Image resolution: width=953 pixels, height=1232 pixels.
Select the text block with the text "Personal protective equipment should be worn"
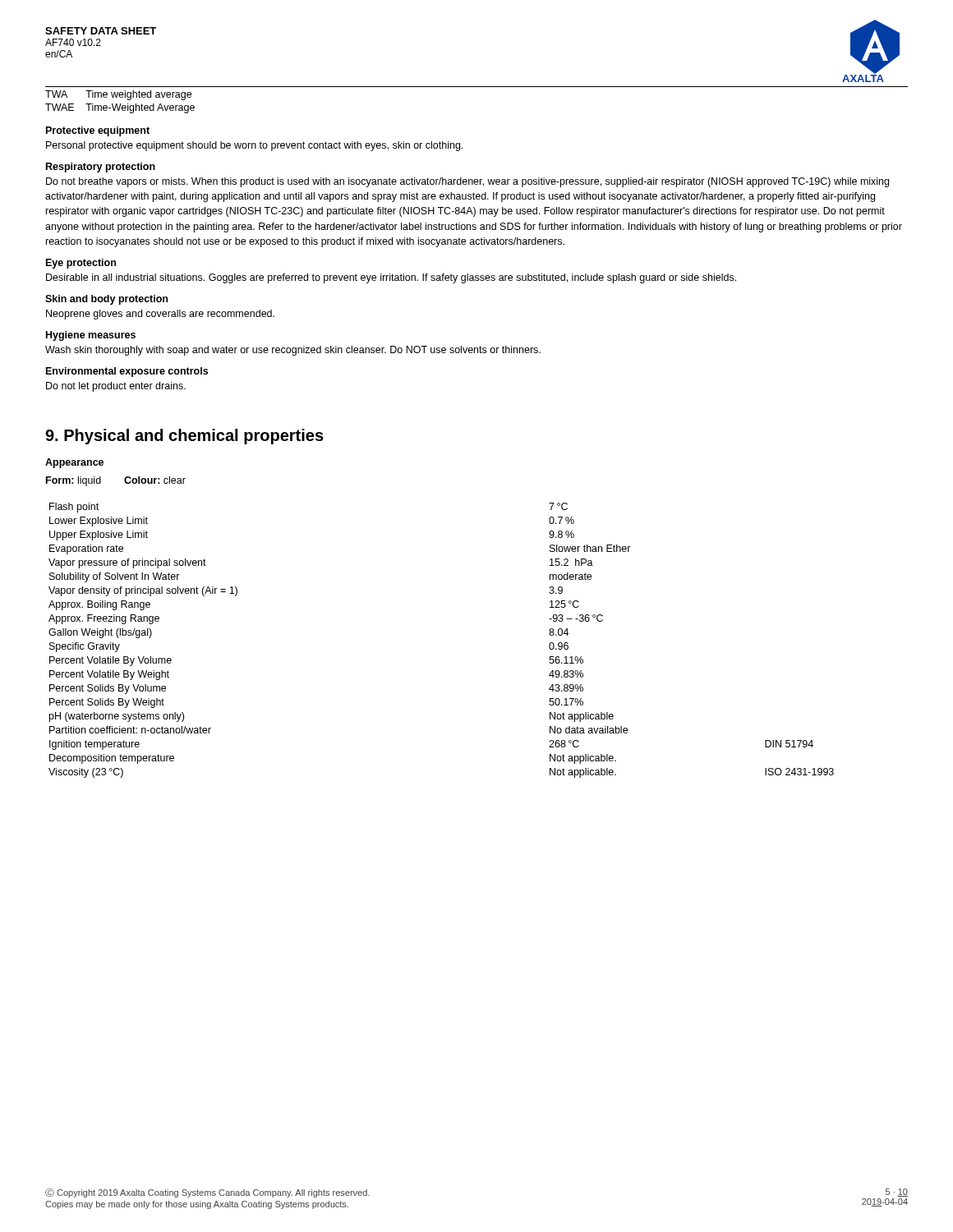point(254,145)
